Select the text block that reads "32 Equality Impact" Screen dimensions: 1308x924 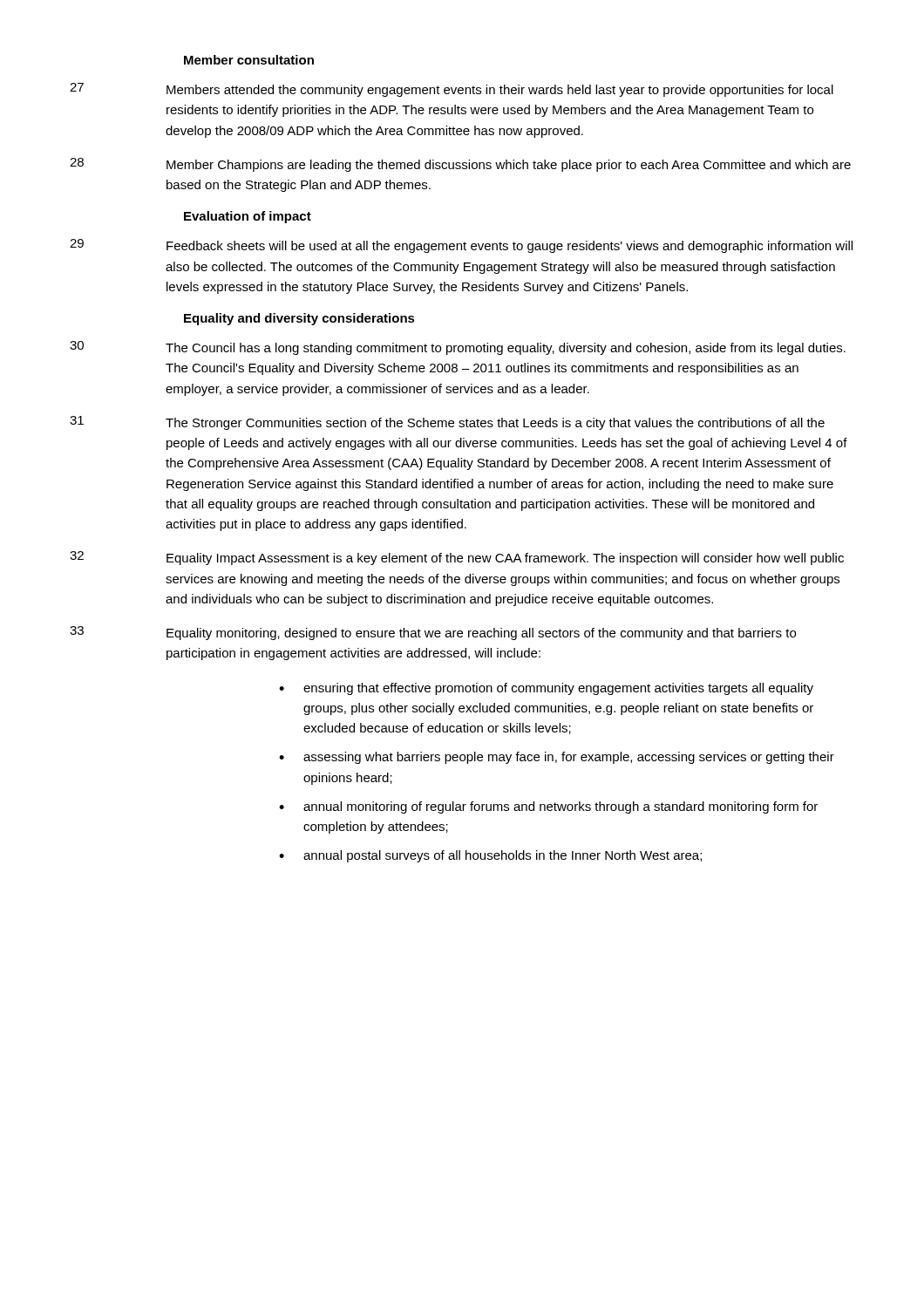(462, 578)
